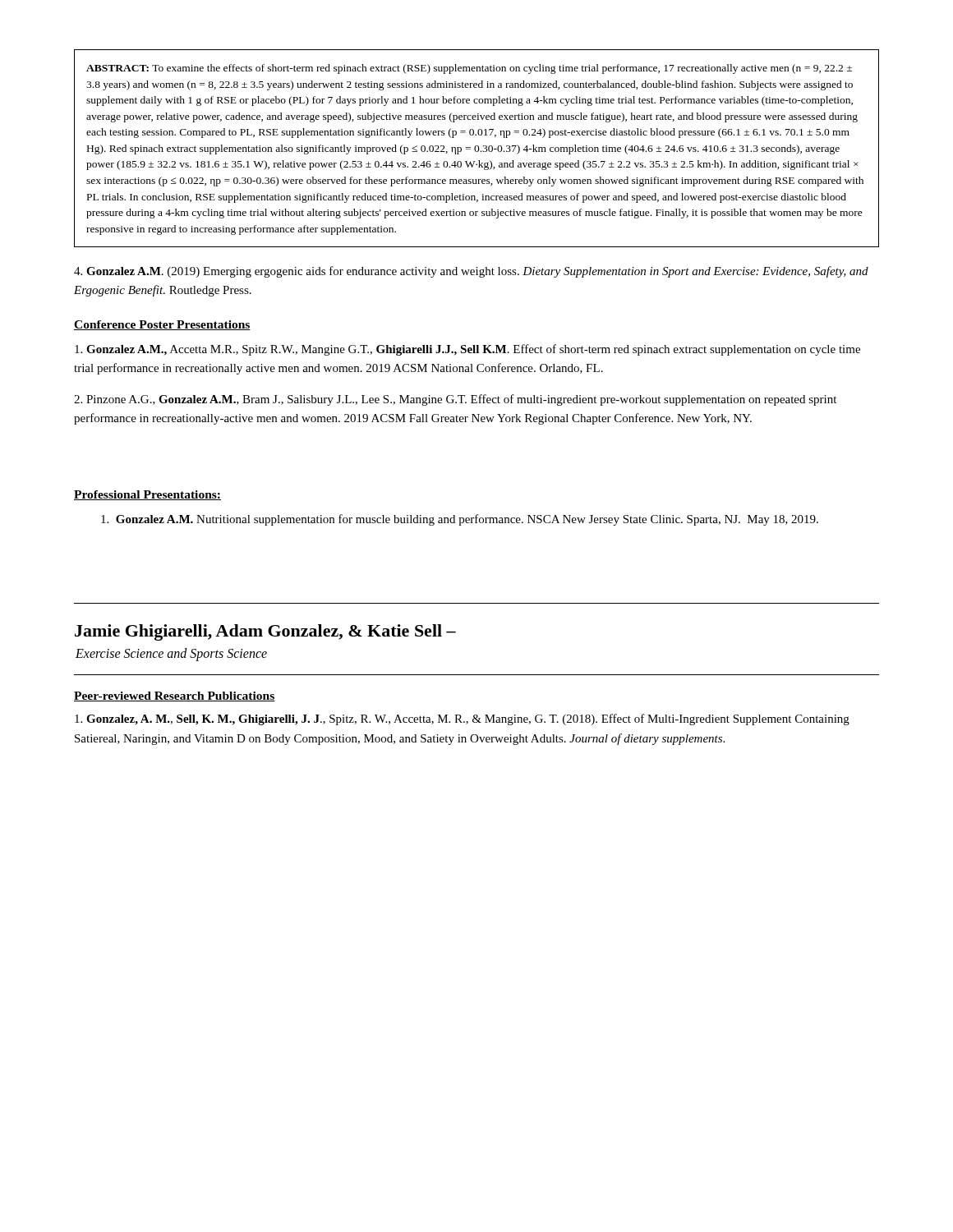
Task: Locate the passage starting "Gonzalez, A. M., Sell, K. M., Ghigiarelli,"
Action: (x=462, y=729)
